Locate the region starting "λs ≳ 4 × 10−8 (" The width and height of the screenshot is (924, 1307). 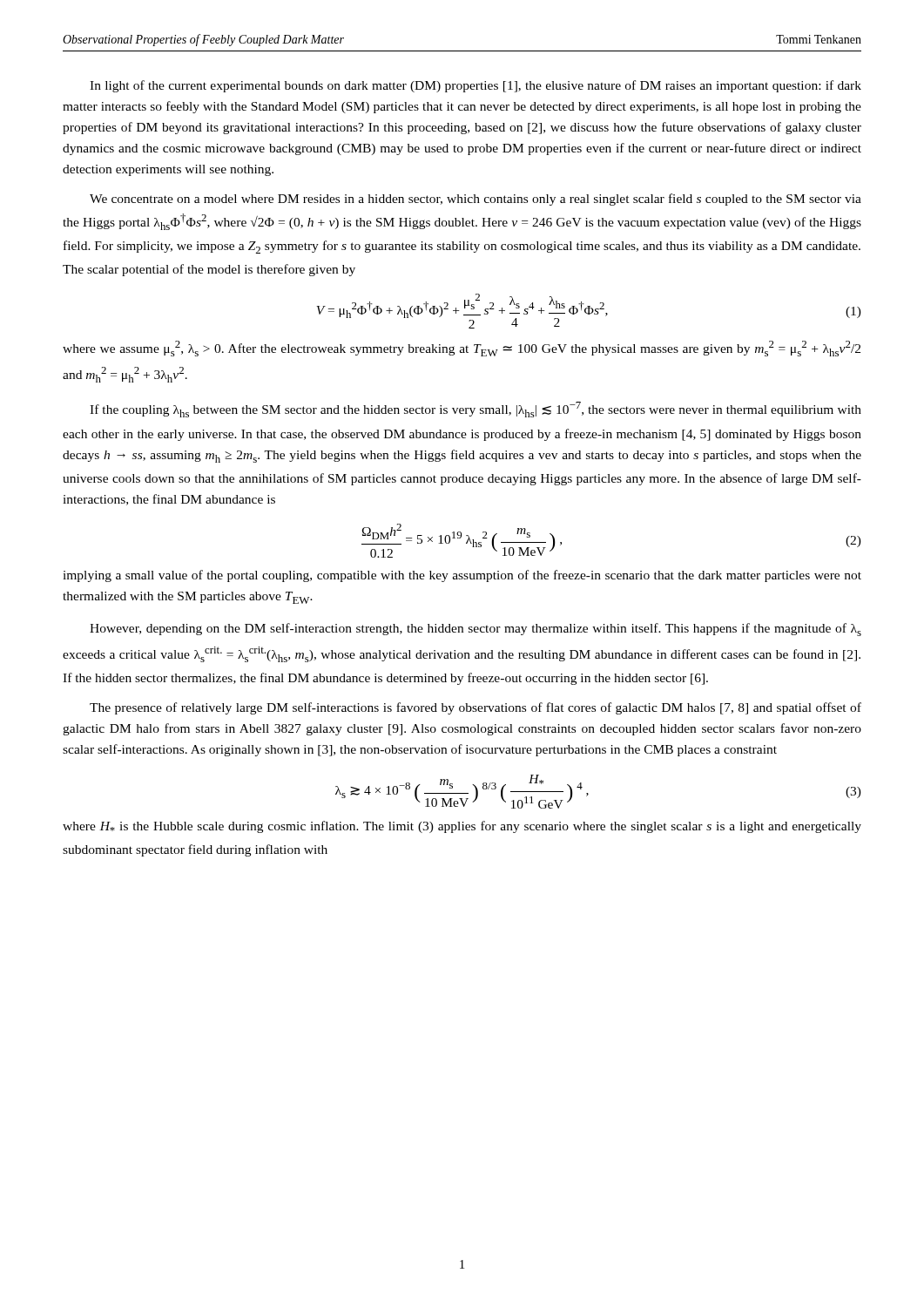click(598, 791)
